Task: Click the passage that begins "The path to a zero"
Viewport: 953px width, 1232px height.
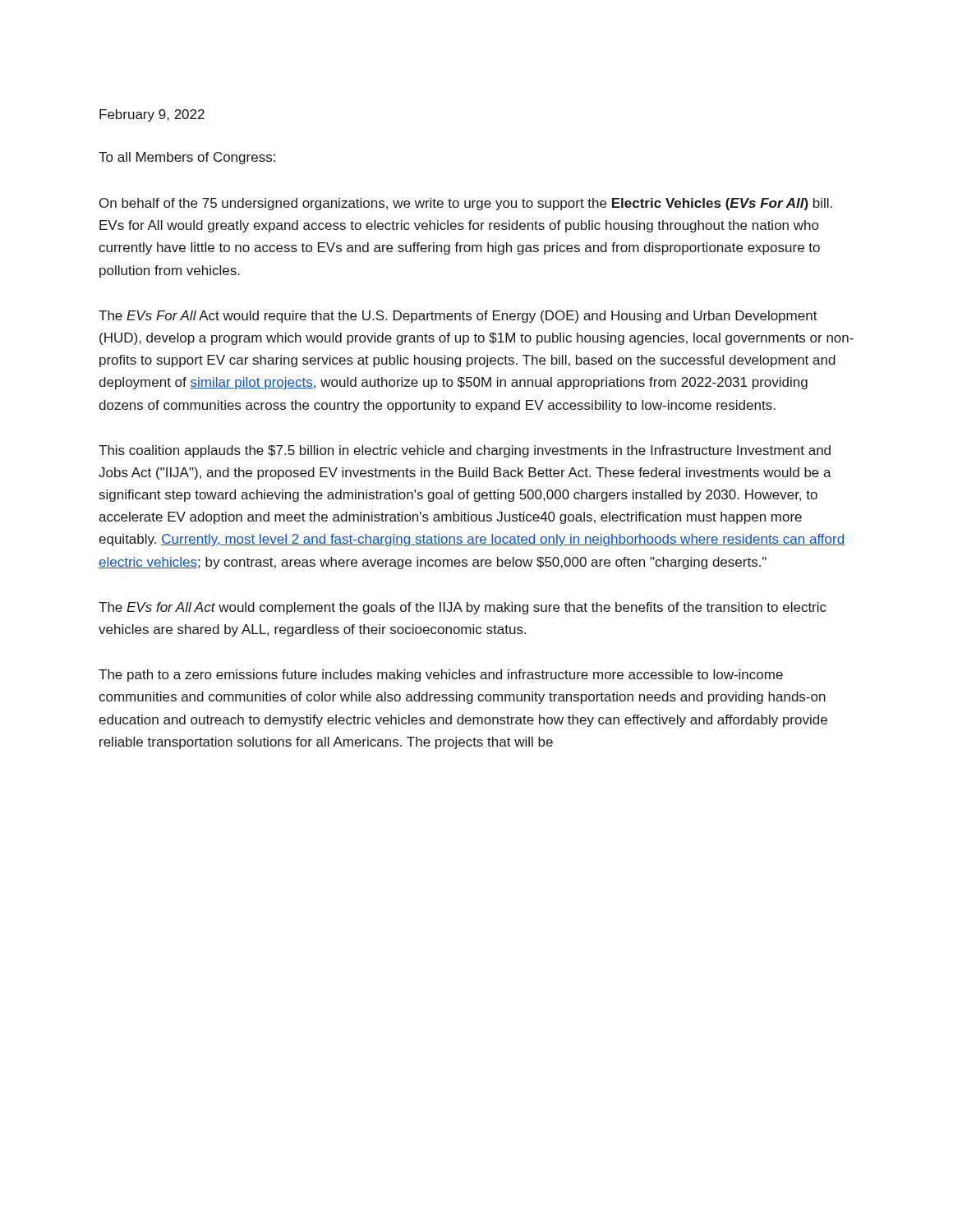Action: [x=463, y=708]
